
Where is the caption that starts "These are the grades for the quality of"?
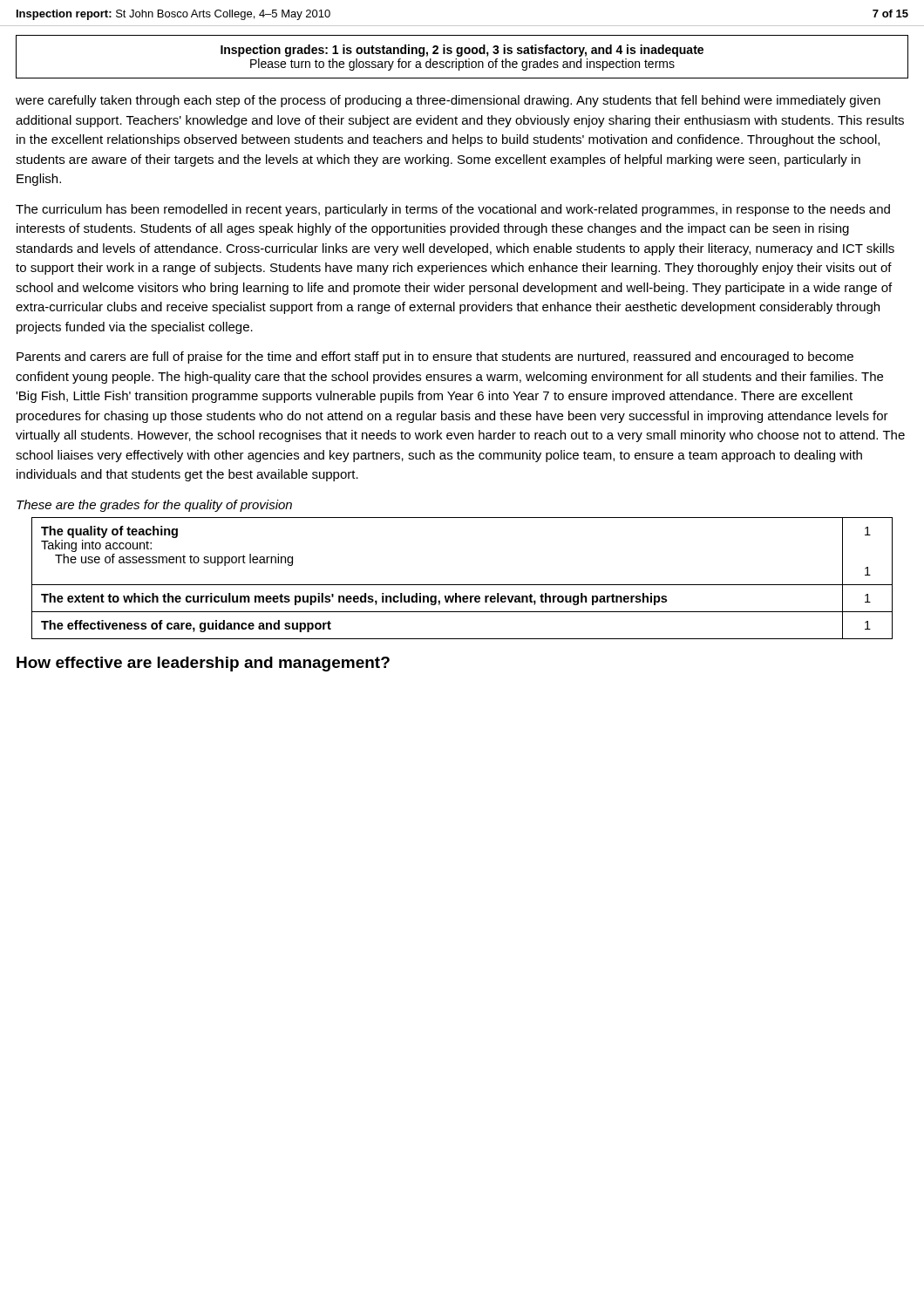[x=154, y=504]
